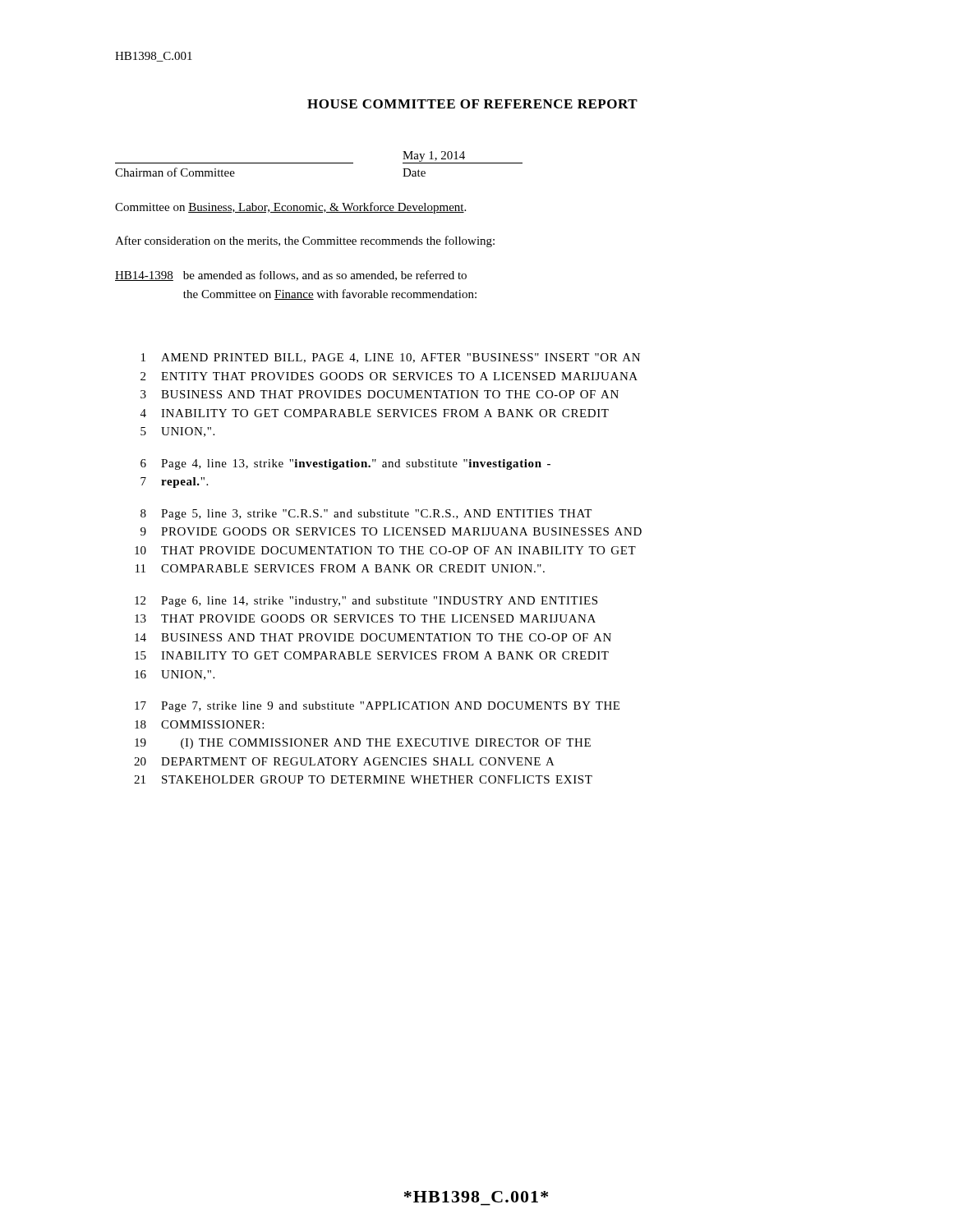Select the list item that says "17 Page 7,"
Viewport: 953px width, 1232px height.
[x=472, y=743]
